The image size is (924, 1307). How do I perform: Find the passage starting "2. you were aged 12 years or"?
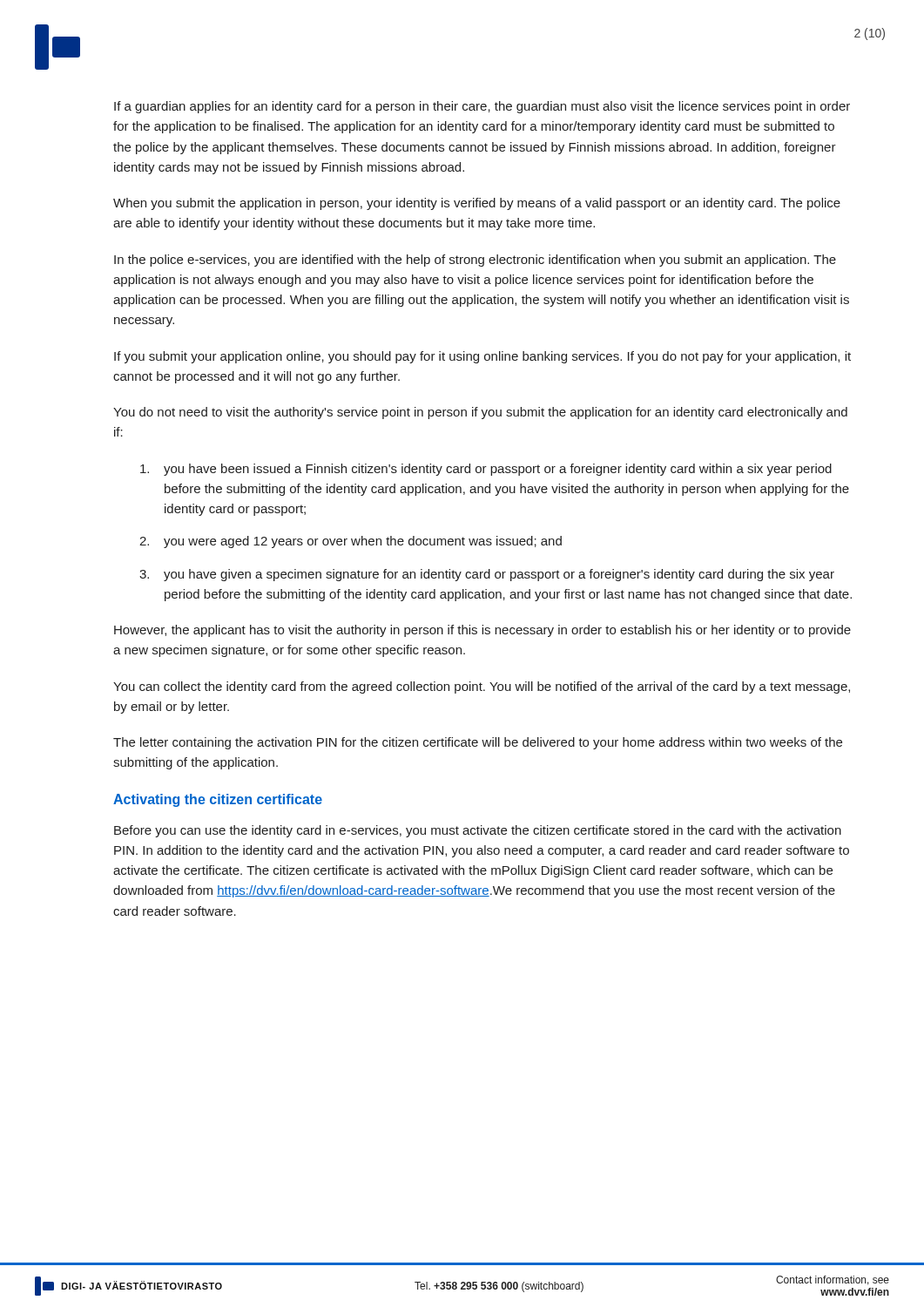tap(497, 541)
